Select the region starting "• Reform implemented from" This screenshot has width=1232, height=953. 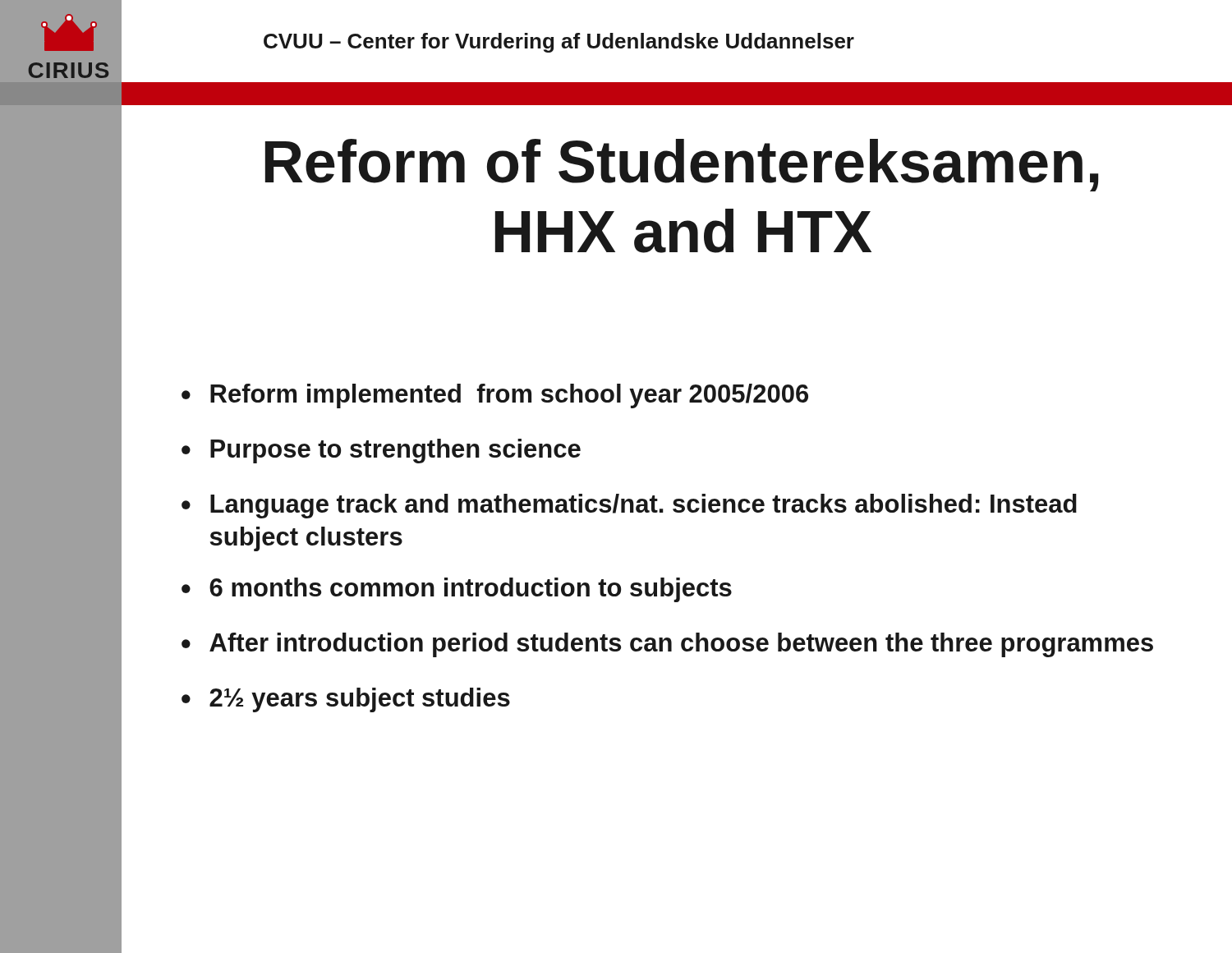point(495,396)
